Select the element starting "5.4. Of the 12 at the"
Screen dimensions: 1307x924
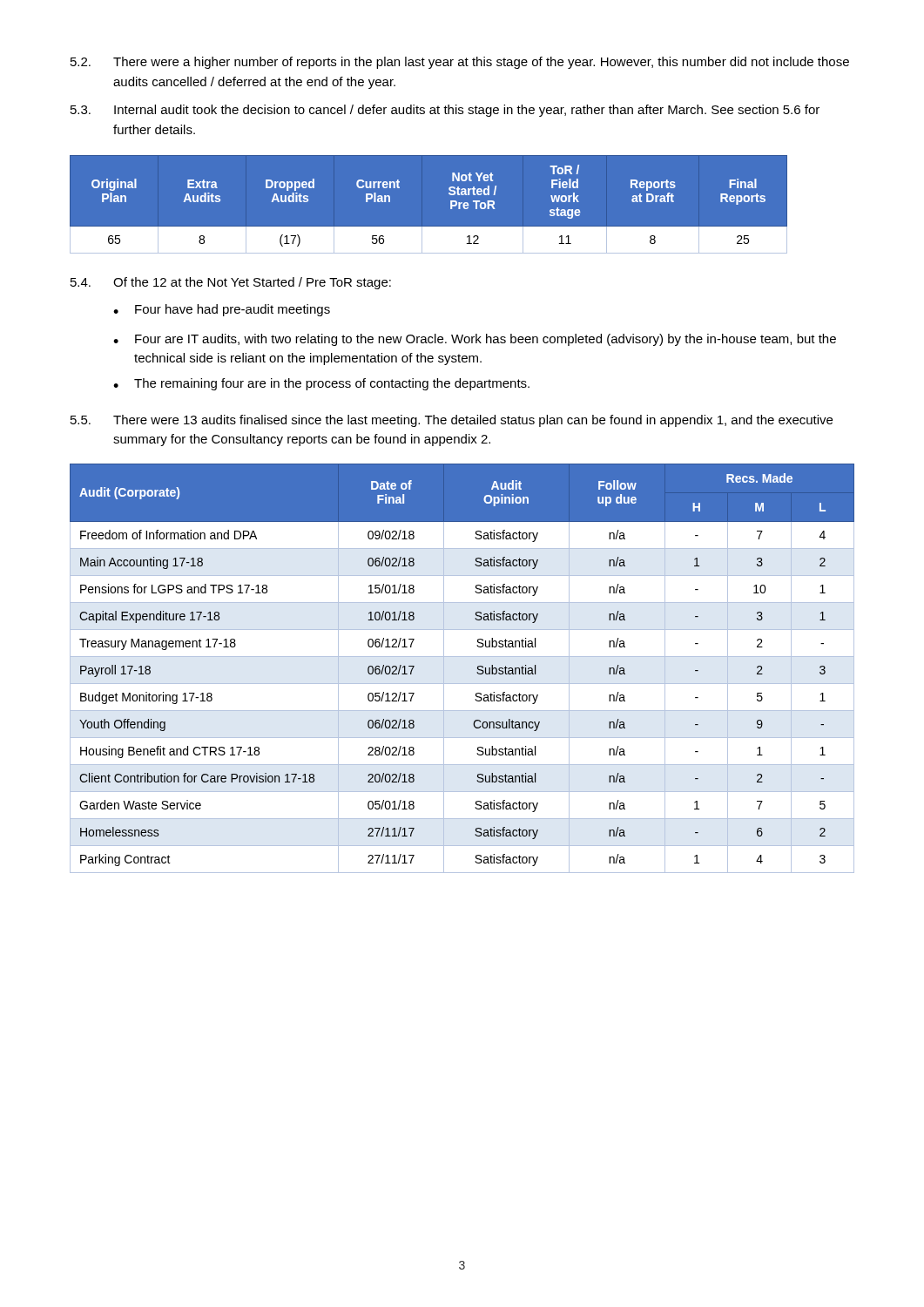[x=231, y=283]
